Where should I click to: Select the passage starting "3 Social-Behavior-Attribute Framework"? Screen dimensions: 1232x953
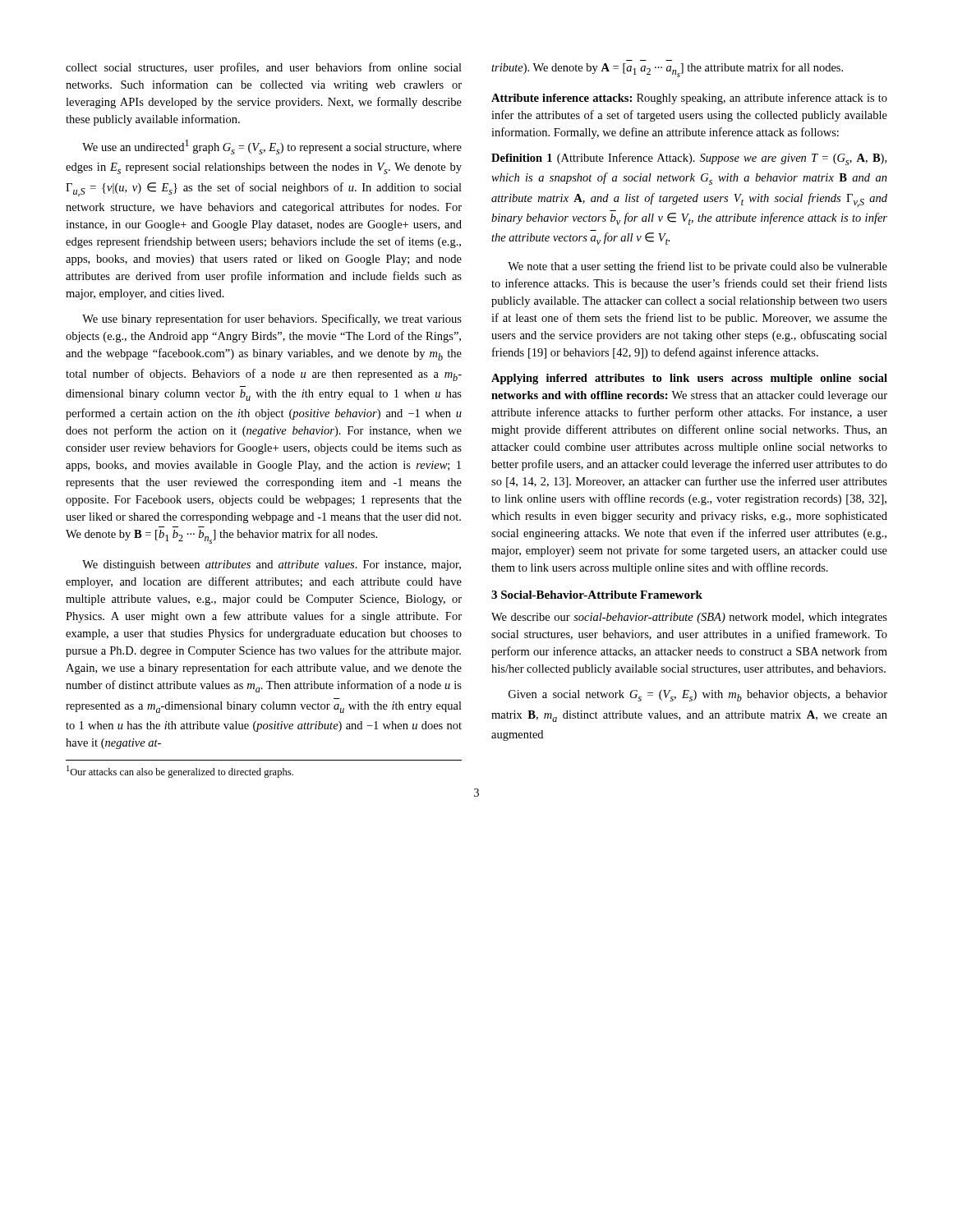tap(597, 595)
